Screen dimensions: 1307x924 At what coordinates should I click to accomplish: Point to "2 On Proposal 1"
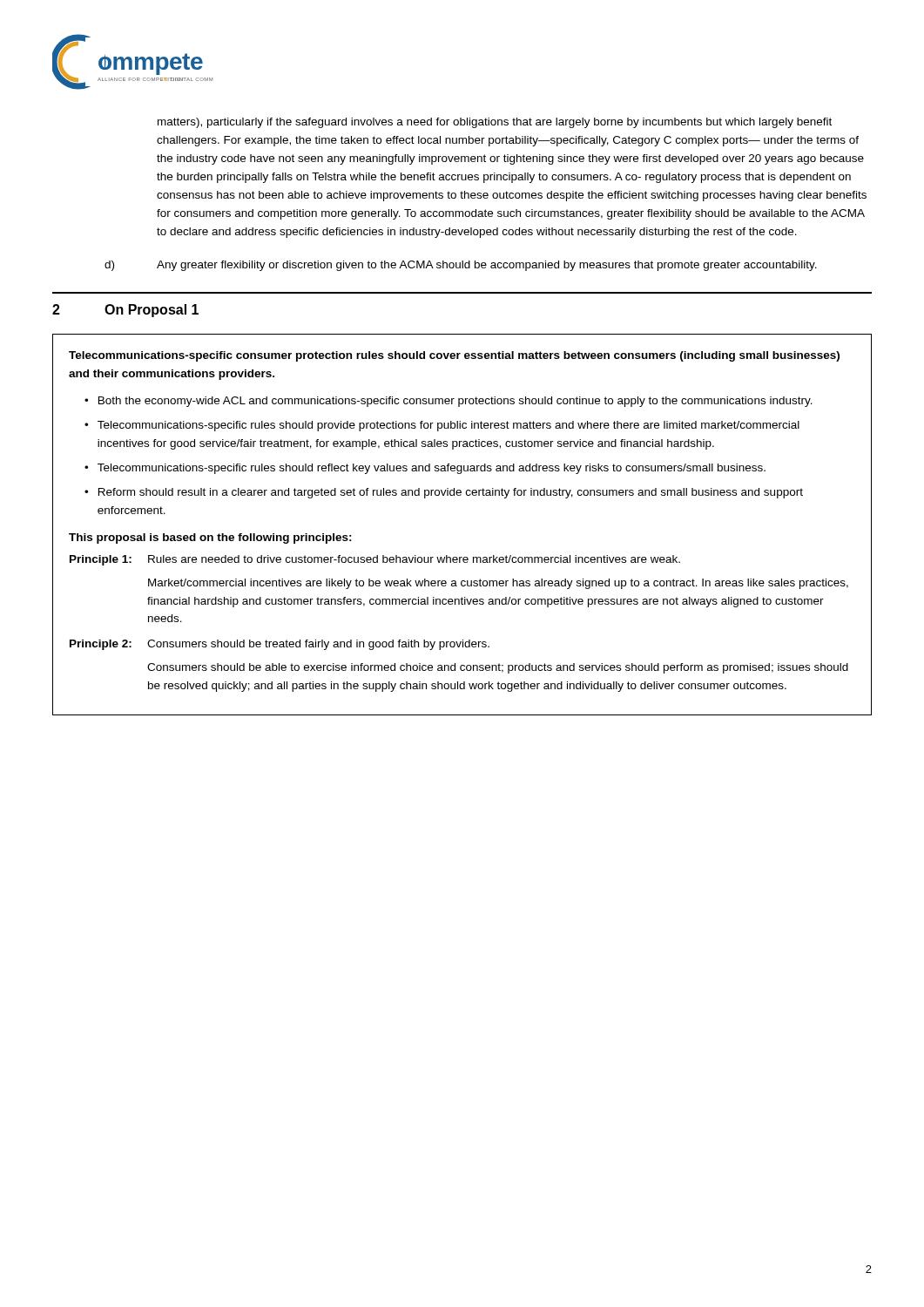(126, 311)
